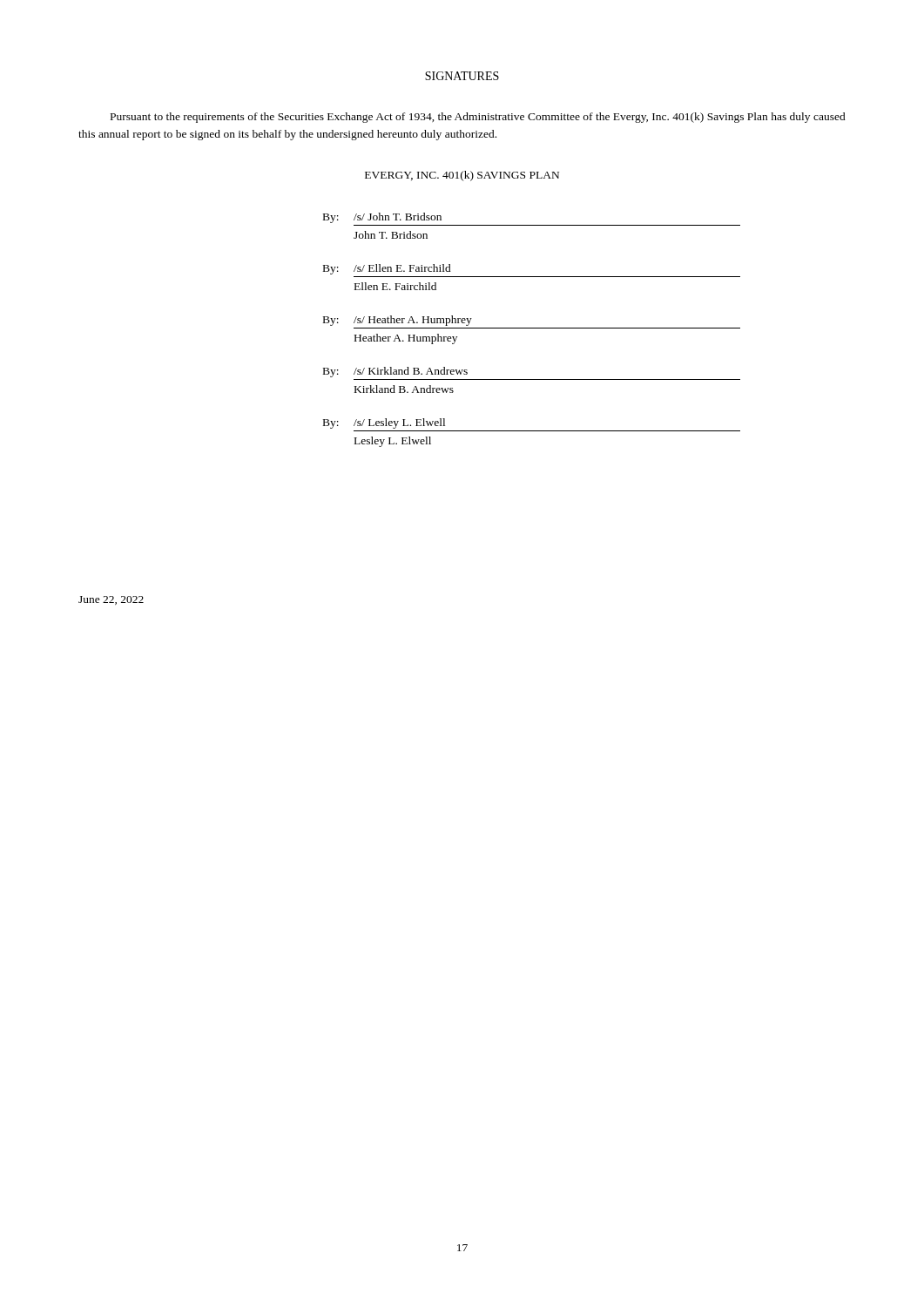The image size is (924, 1307).
Task: Point to the region starting "June 22, 2022"
Action: pyautogui.click(x=111, y=599)
